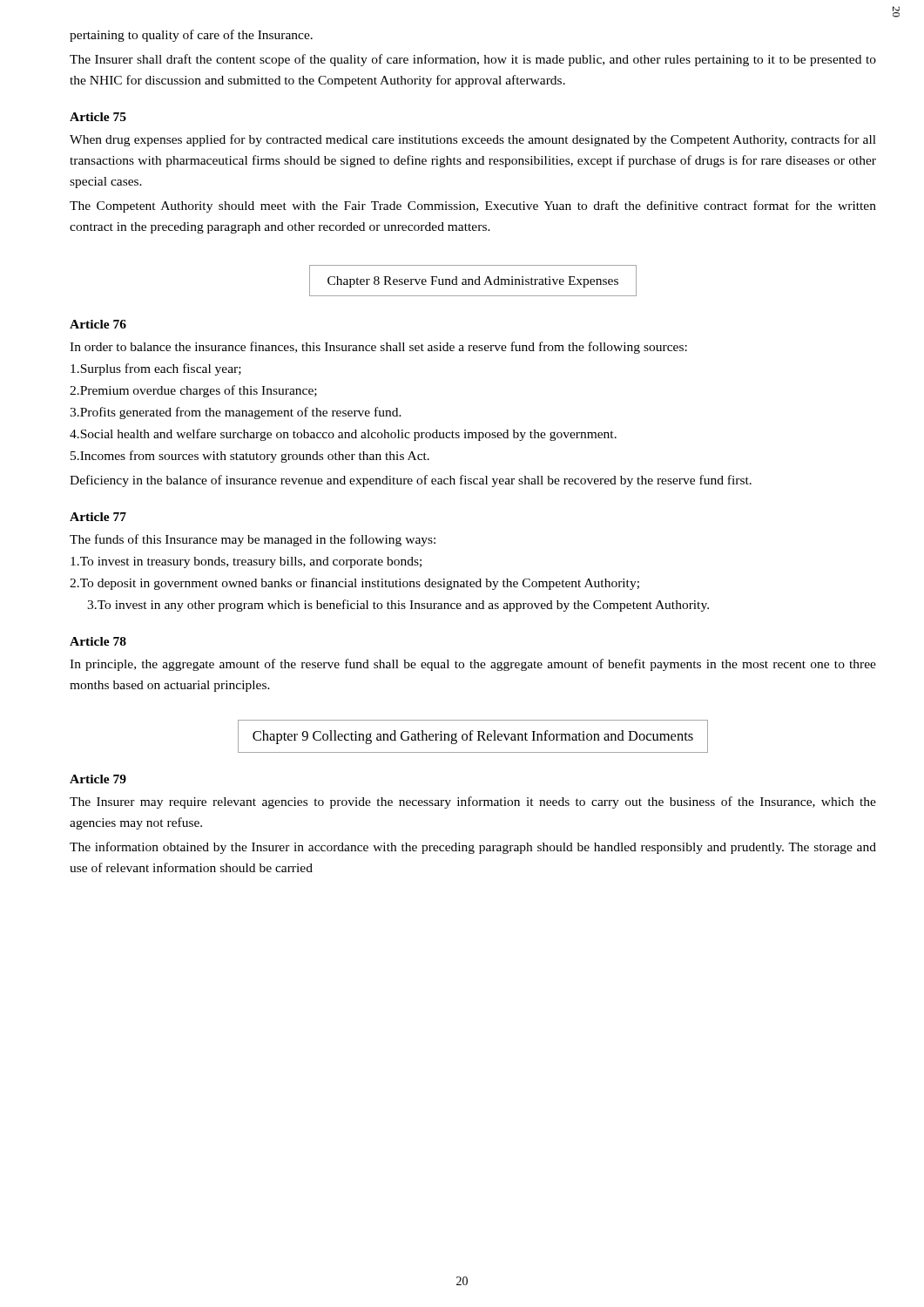This screenshot has width=924, height=1307.
Task: Select the element starting "5.Incomes from sources with statutory grounds other"
Action: point(250,457)
